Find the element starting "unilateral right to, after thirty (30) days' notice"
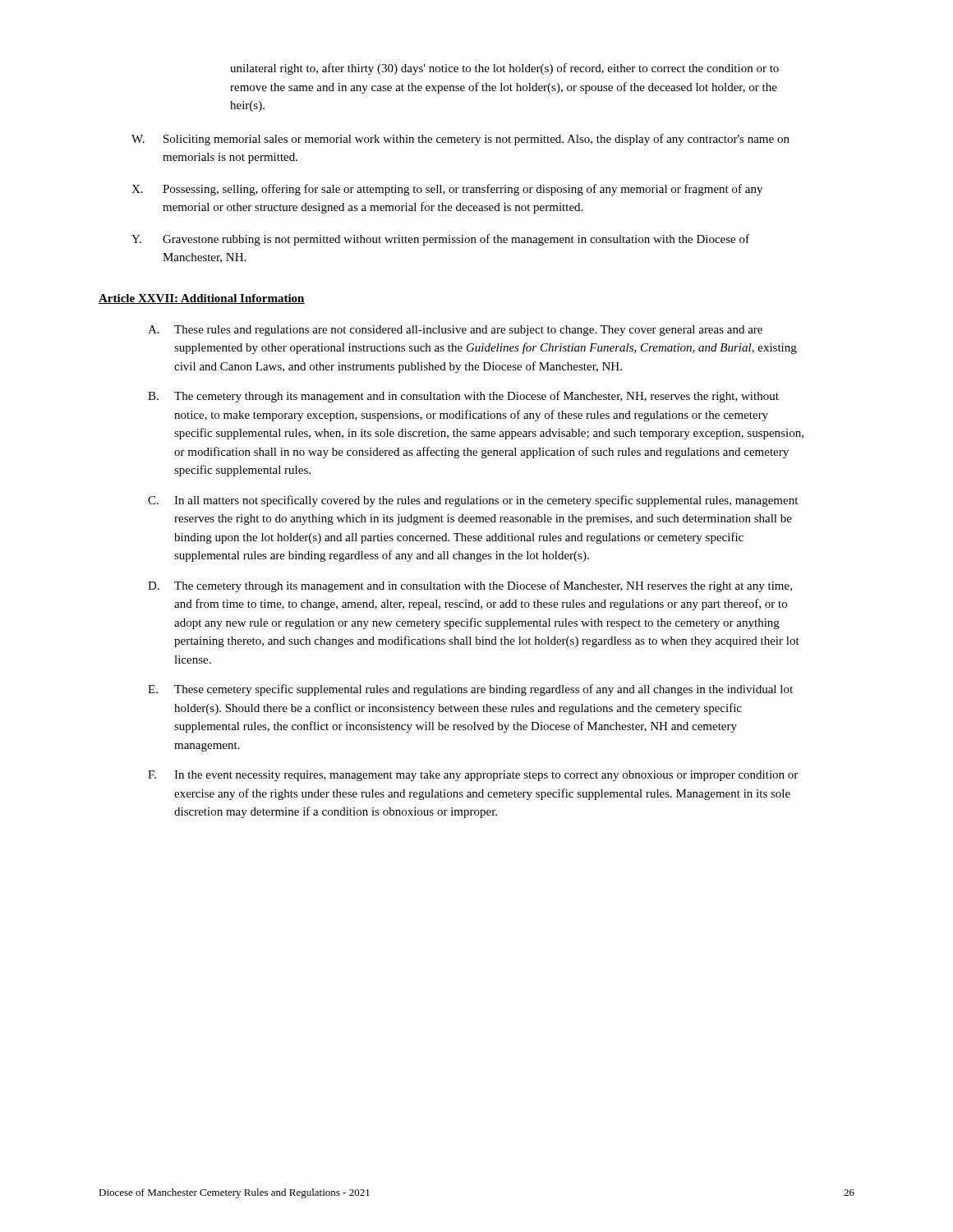Image resolution: width=953 pixels, height=1232 pixels. [x=505, y=87]
